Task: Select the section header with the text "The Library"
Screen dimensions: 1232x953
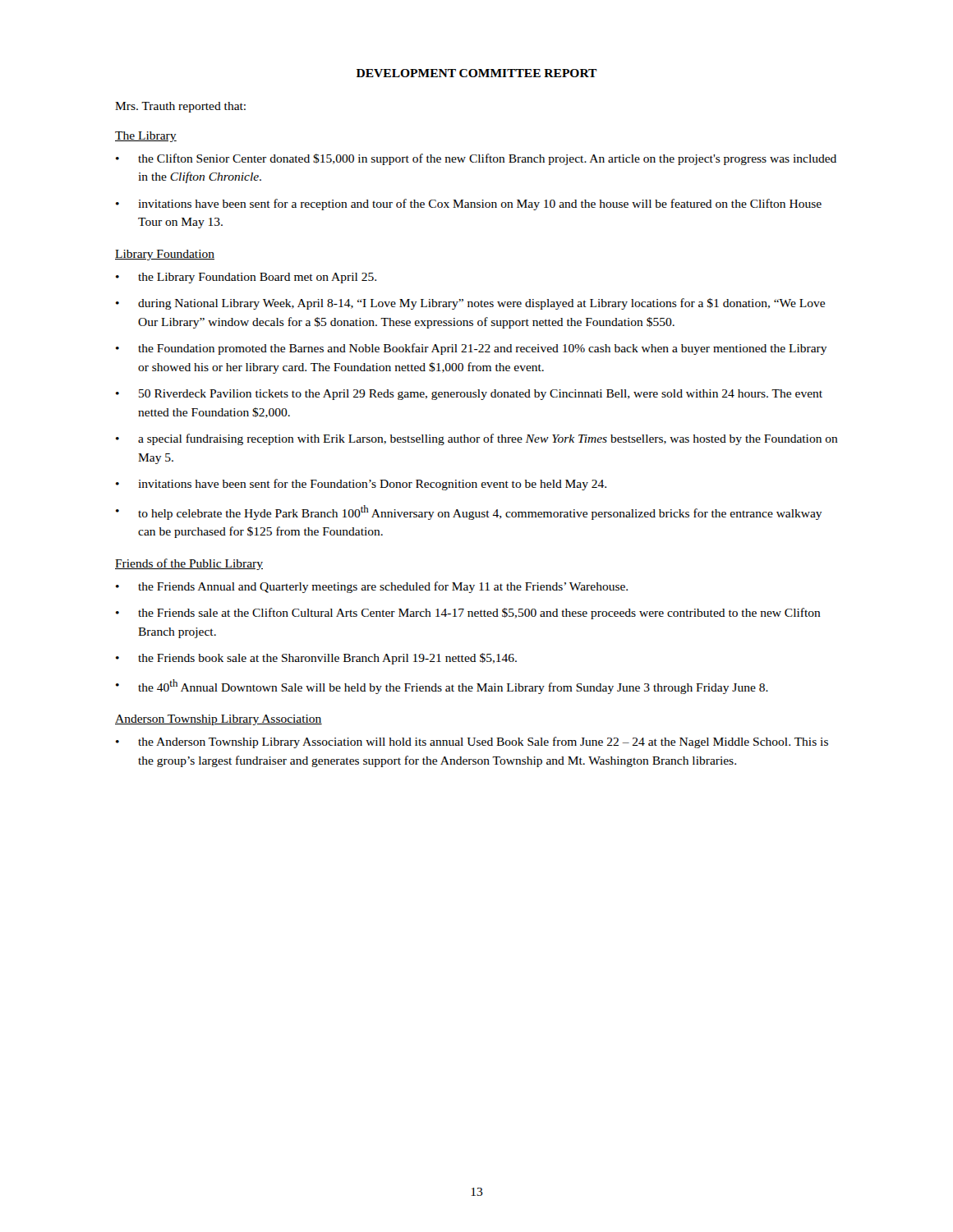Action: (x=146, y=135)
